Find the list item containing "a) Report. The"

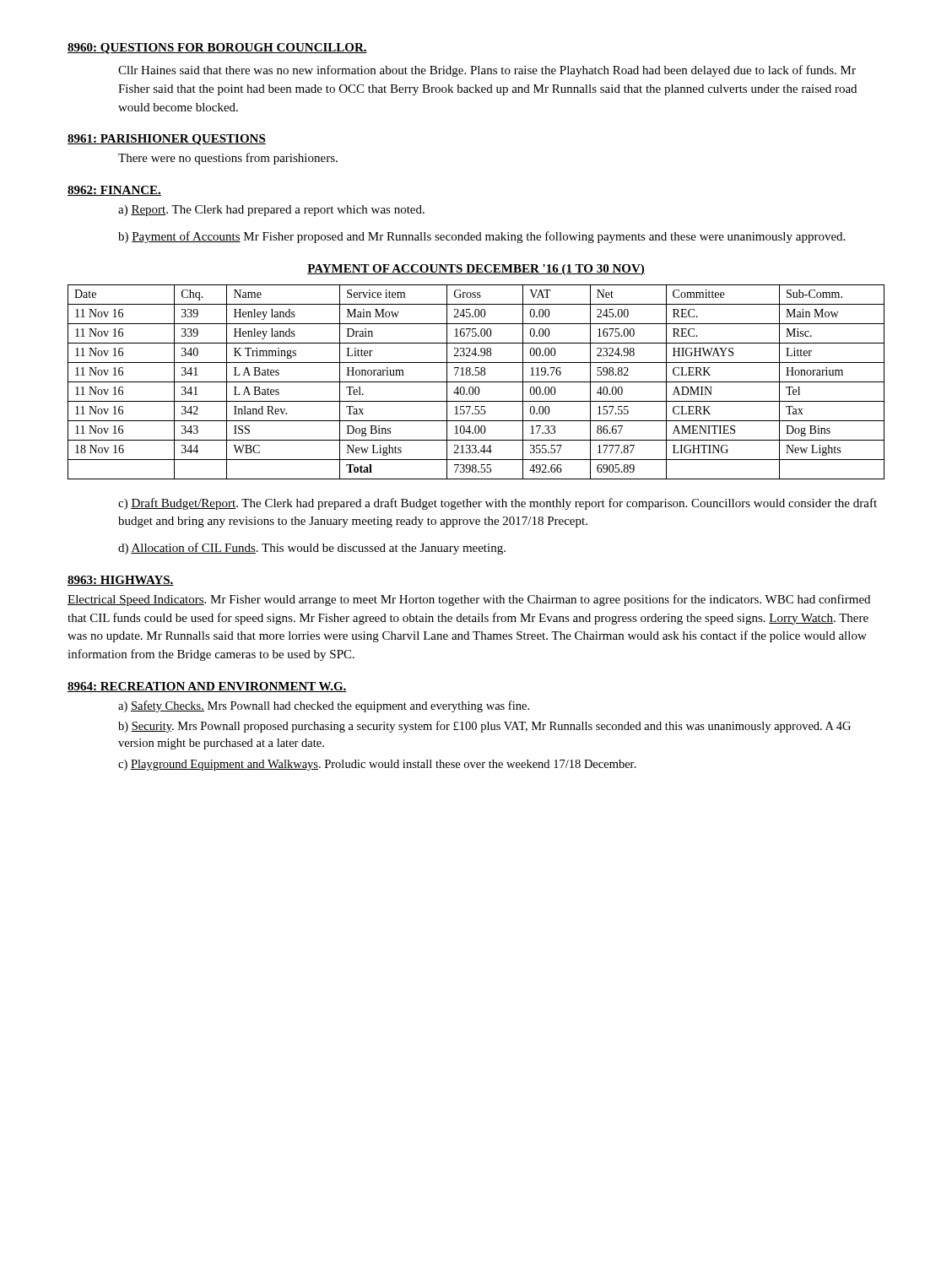pos(272,209)
